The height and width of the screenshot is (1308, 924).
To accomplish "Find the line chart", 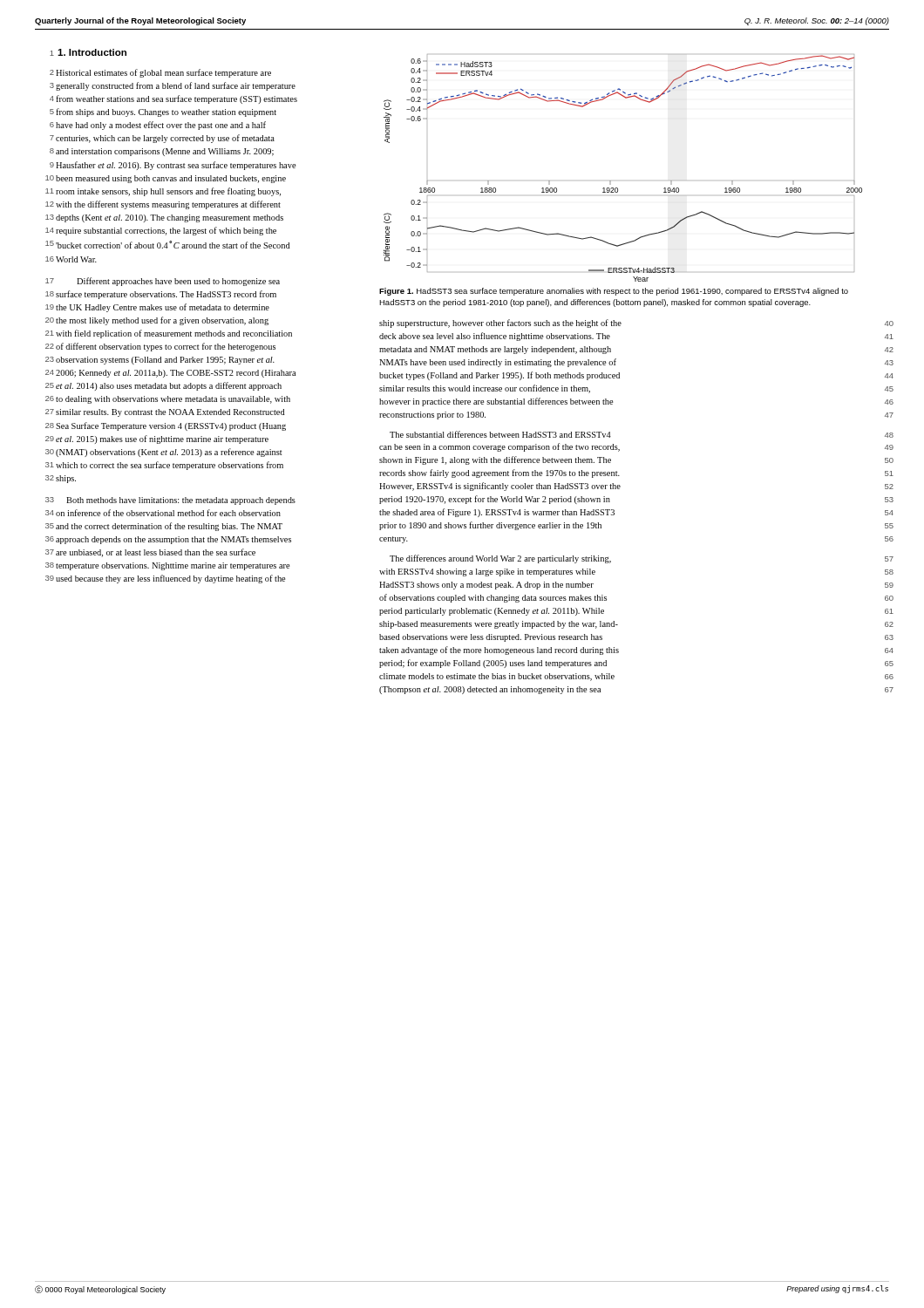I will (x=636, y=165).
